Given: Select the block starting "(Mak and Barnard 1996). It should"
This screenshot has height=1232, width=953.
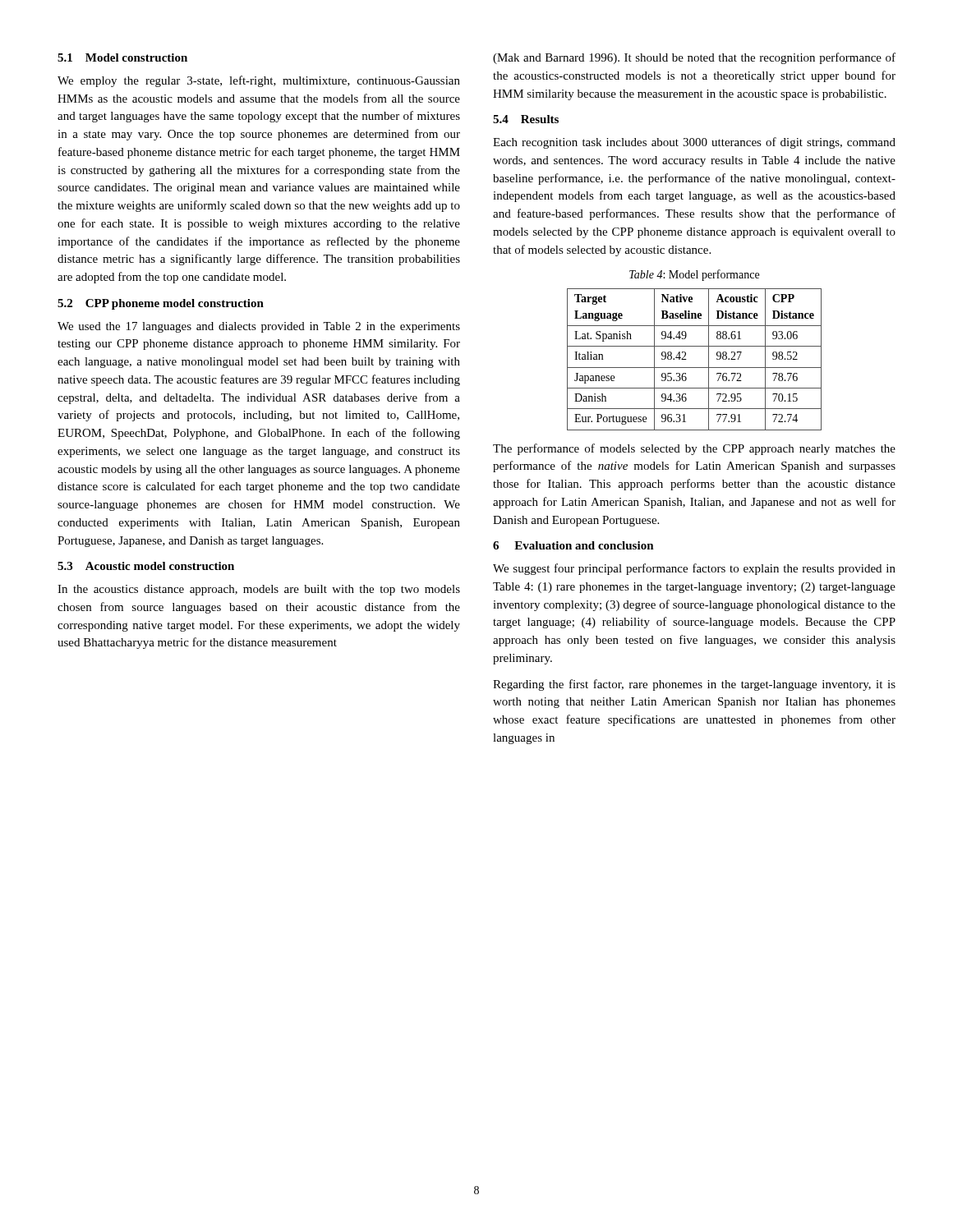Looking at the screenshot, I should [x=694, y=76].
